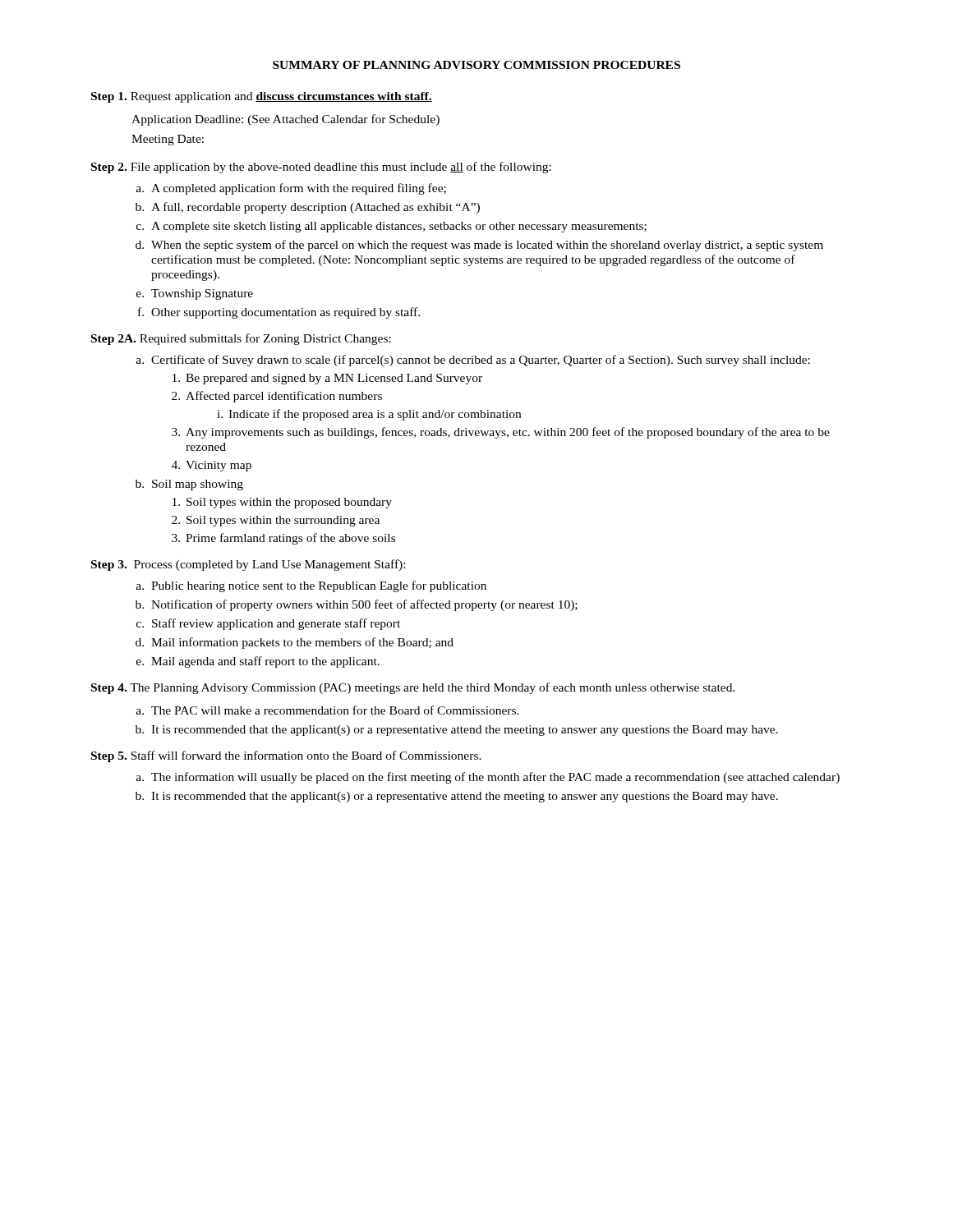Select the passage starting "Certificate of Suvey"
Image resolution: width=953 pixels, height=1232 pixels.
481,361
